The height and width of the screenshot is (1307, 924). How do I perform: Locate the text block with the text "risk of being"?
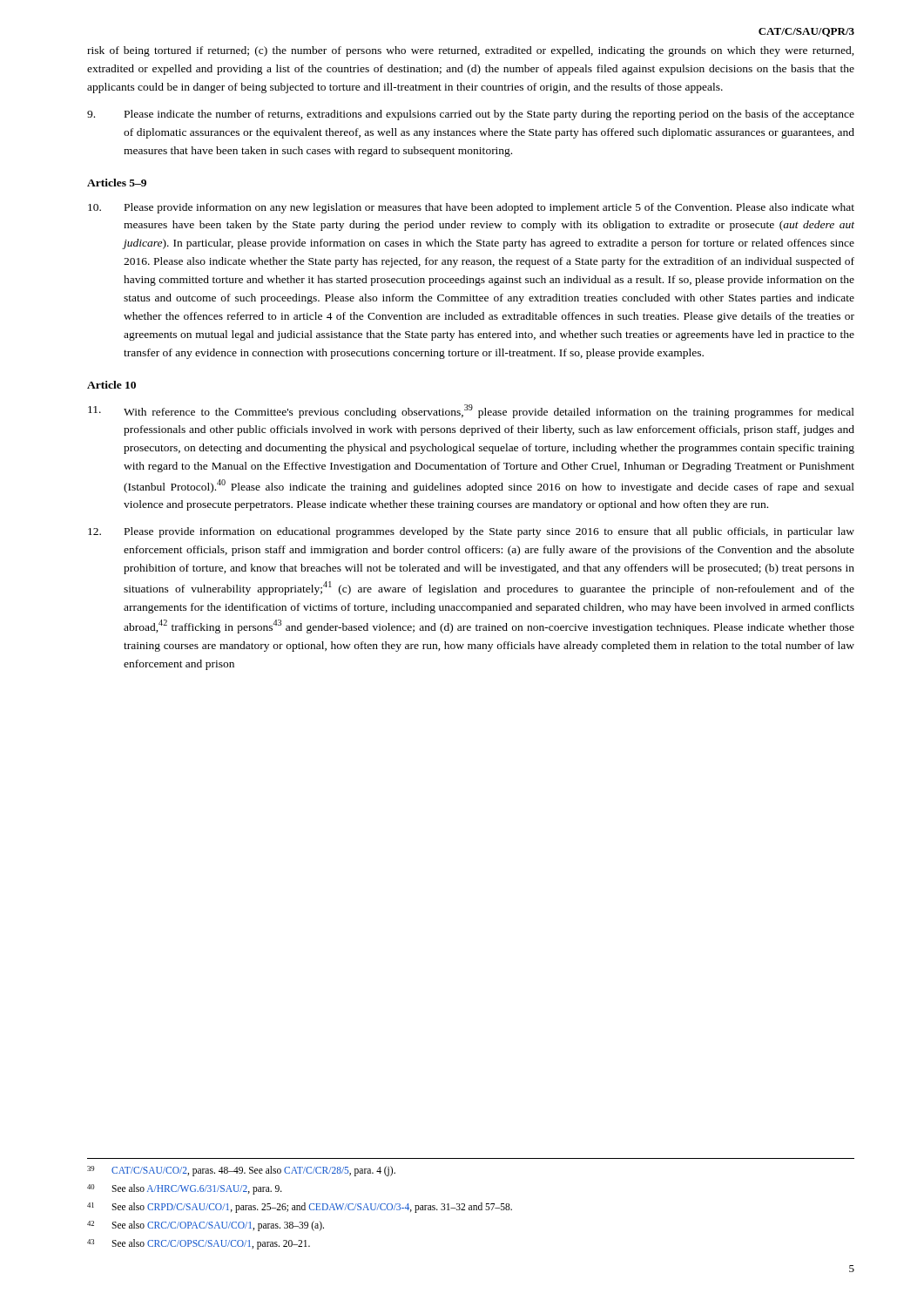point(471,69)
